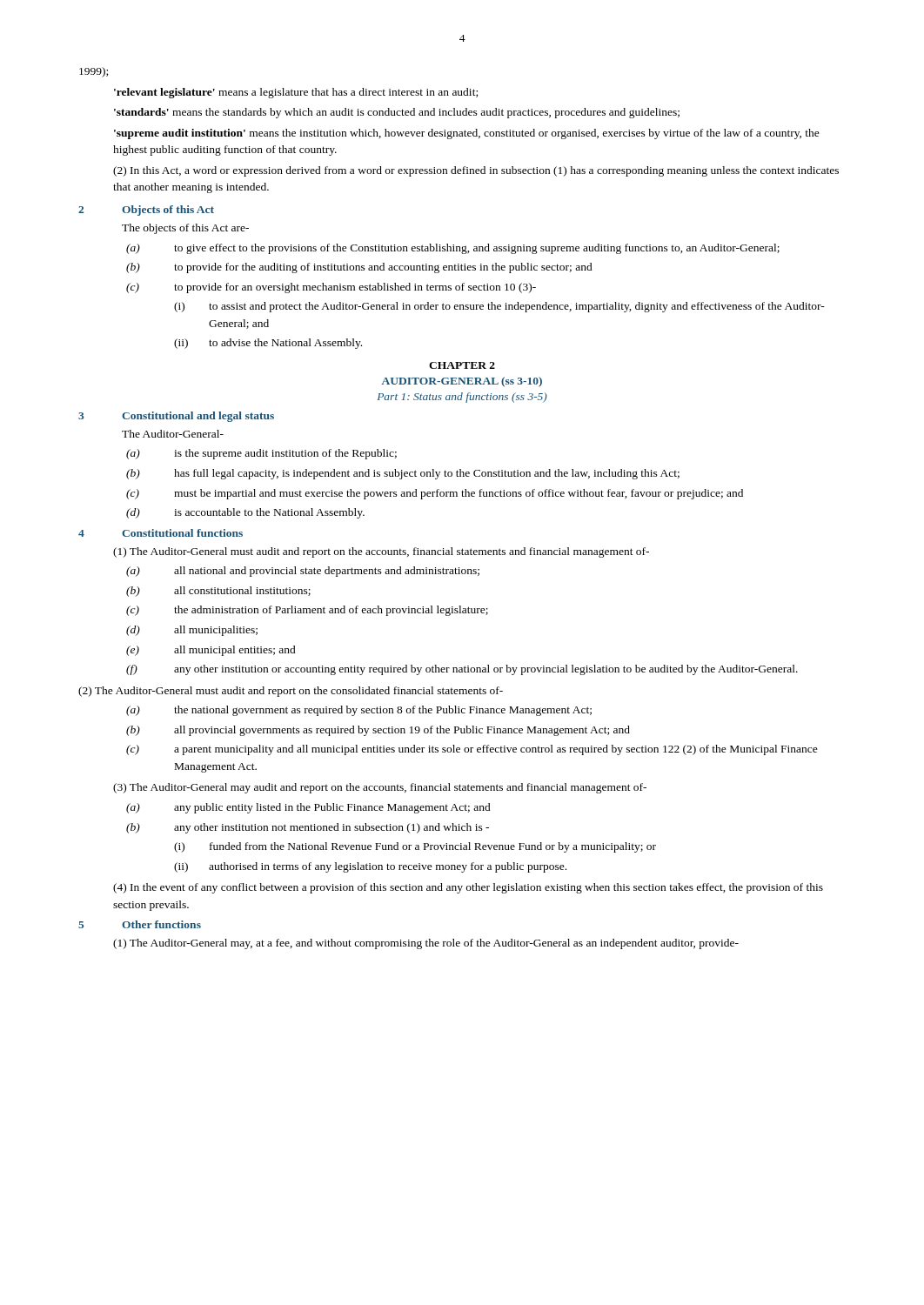Select the section header that says "Part 1: Status and functions (ss 3-5)"
Image resolution: width=924 pixels, height=1305 pixels.
(462, 396)
